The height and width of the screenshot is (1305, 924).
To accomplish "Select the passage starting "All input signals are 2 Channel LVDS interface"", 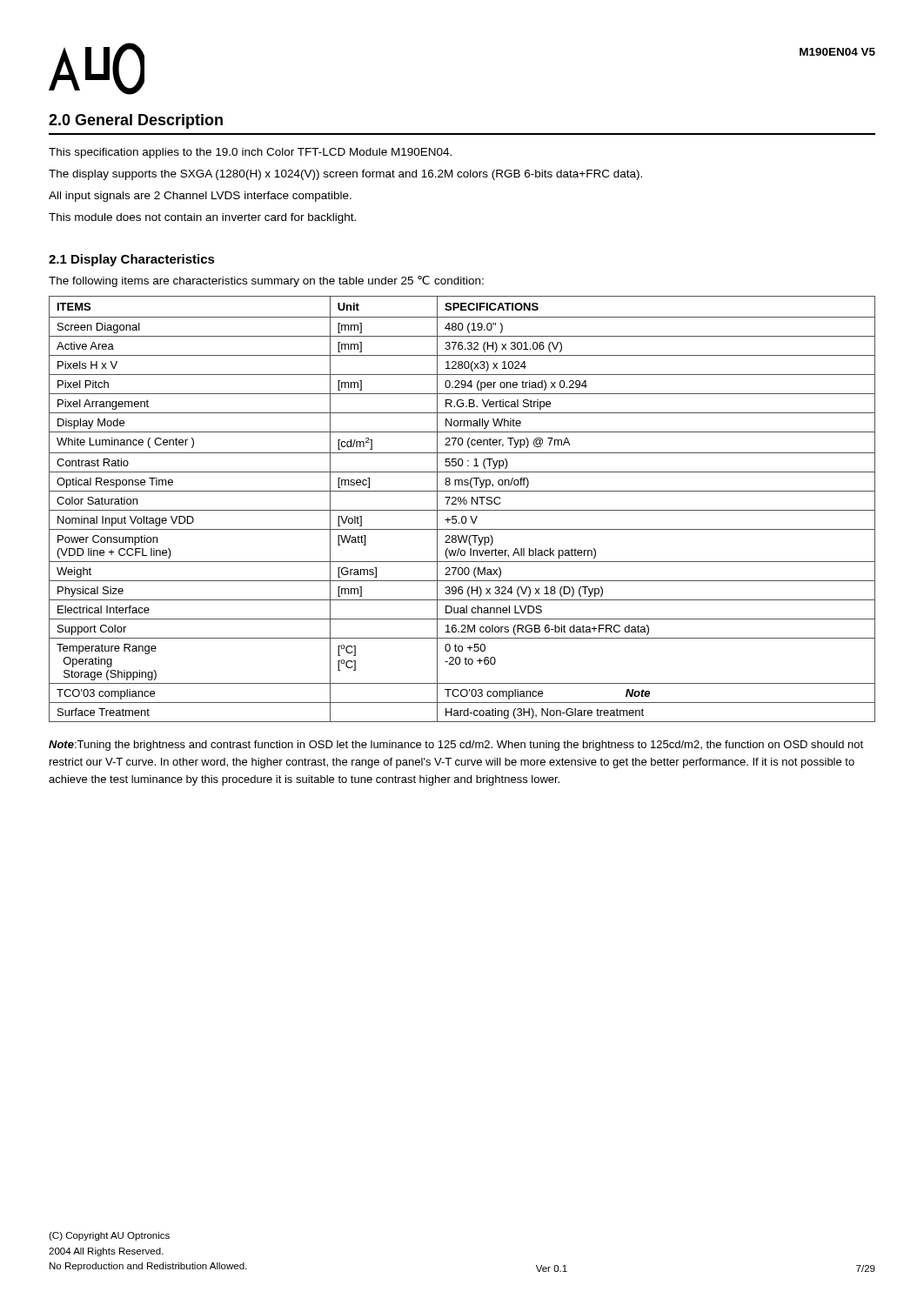I will (x=200, y=195).
